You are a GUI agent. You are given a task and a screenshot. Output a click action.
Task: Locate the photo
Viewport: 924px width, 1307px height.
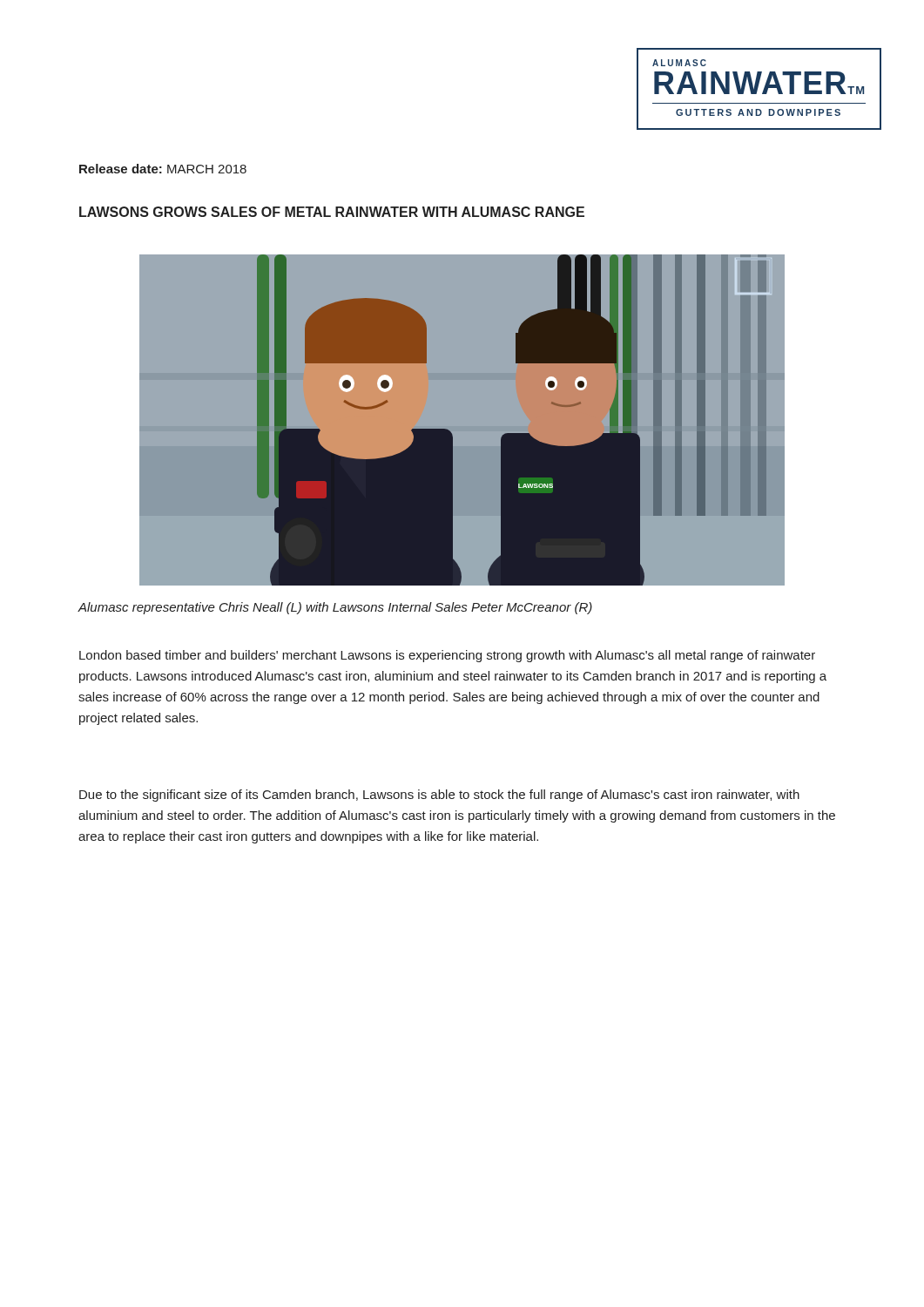coord(462,421)
